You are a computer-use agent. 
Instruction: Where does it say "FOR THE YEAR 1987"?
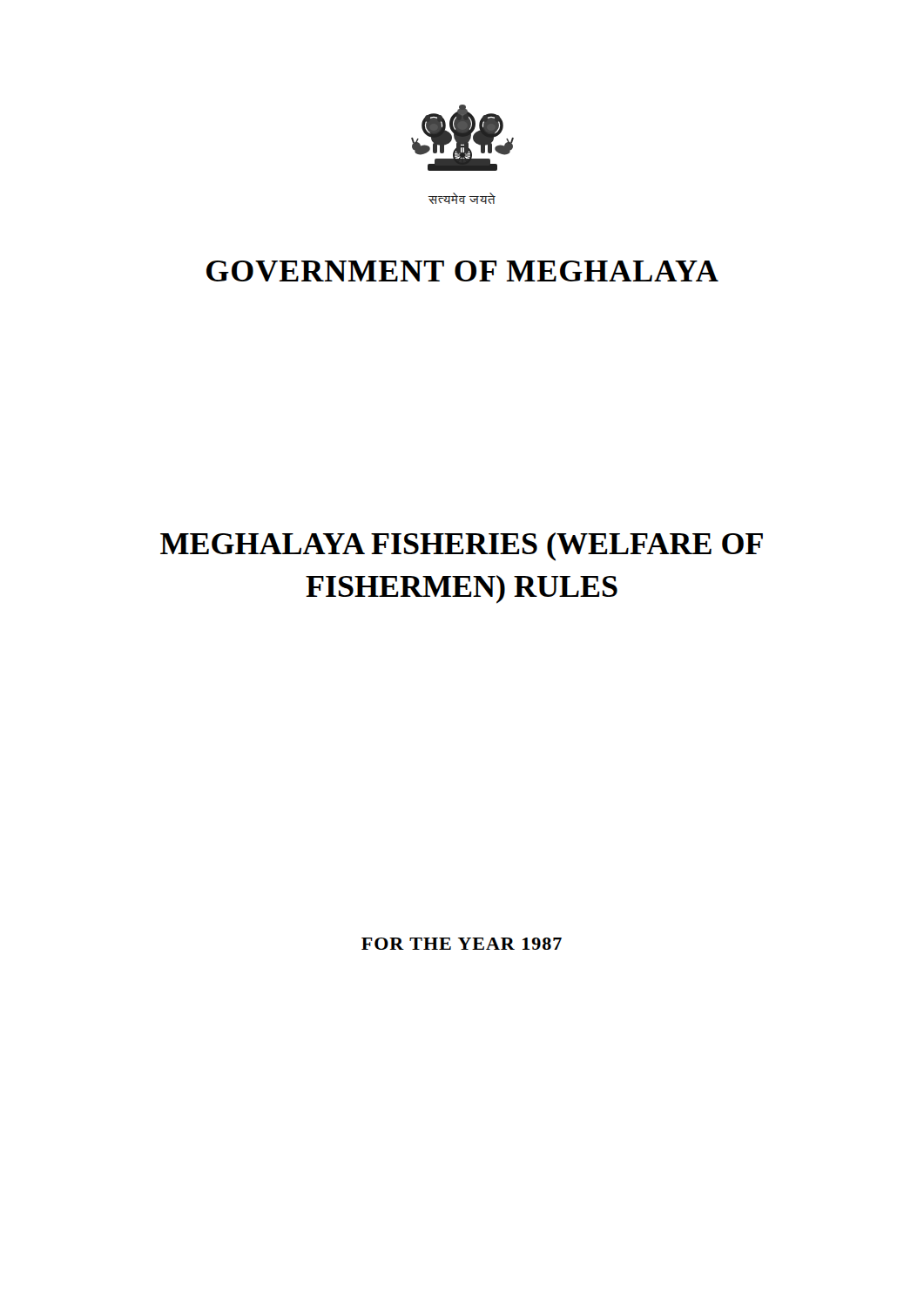coord(462,943)
